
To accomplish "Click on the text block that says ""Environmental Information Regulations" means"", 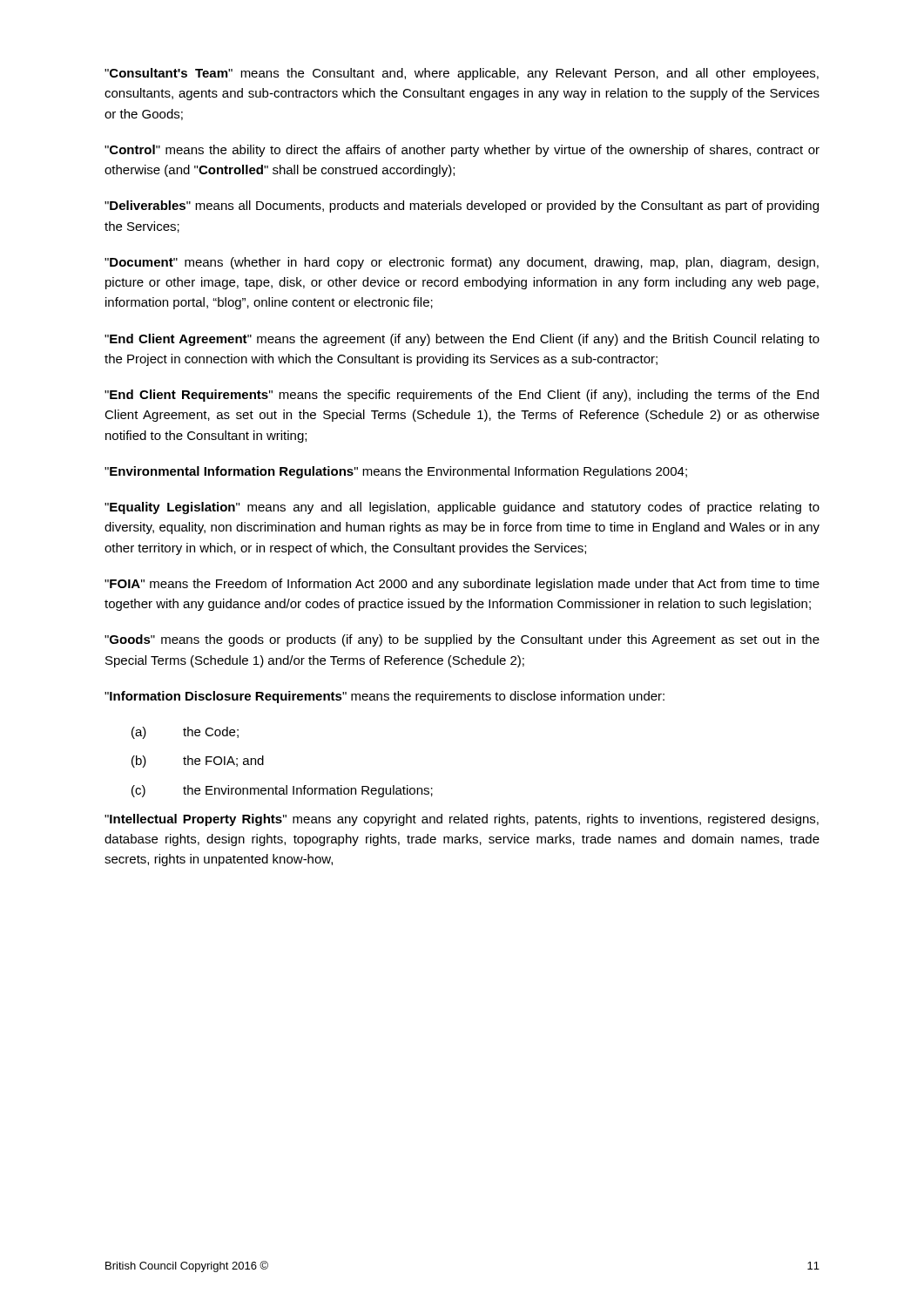I will [396, 471].
